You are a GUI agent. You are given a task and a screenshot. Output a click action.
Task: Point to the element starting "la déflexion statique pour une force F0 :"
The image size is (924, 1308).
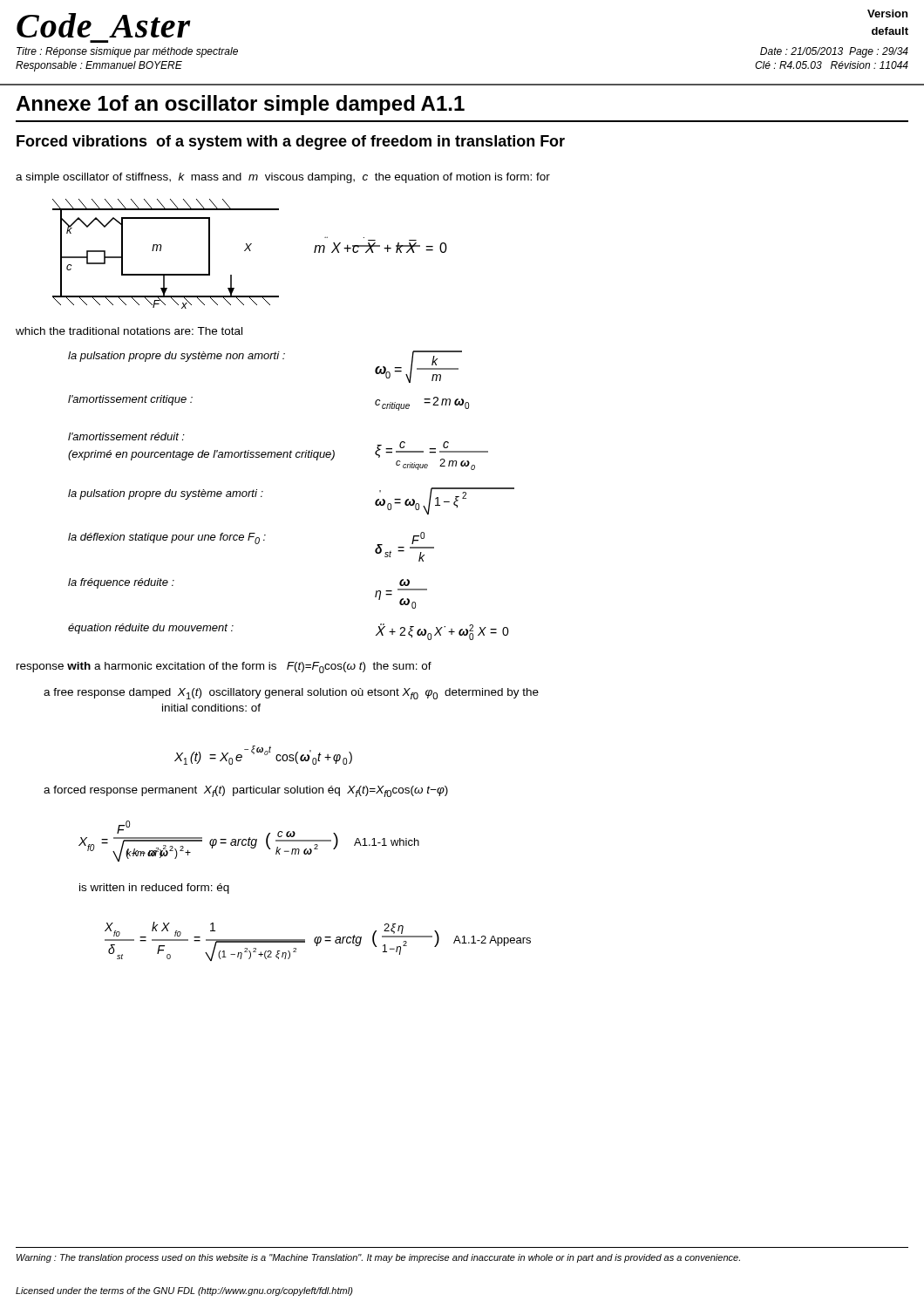click(x=167, y=538)
